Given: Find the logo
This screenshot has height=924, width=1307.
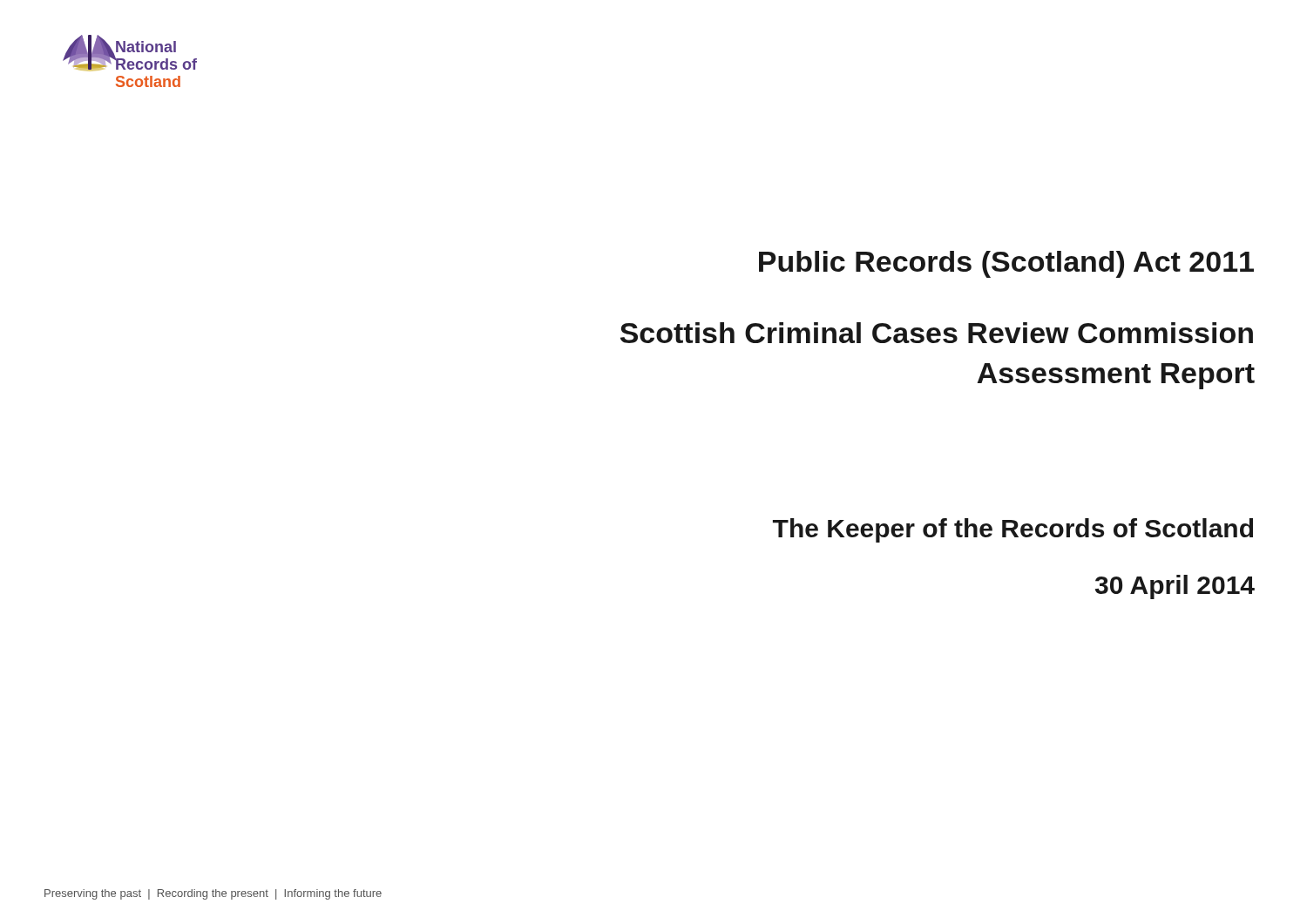Looking at the screenshot, I should point(139,67).
